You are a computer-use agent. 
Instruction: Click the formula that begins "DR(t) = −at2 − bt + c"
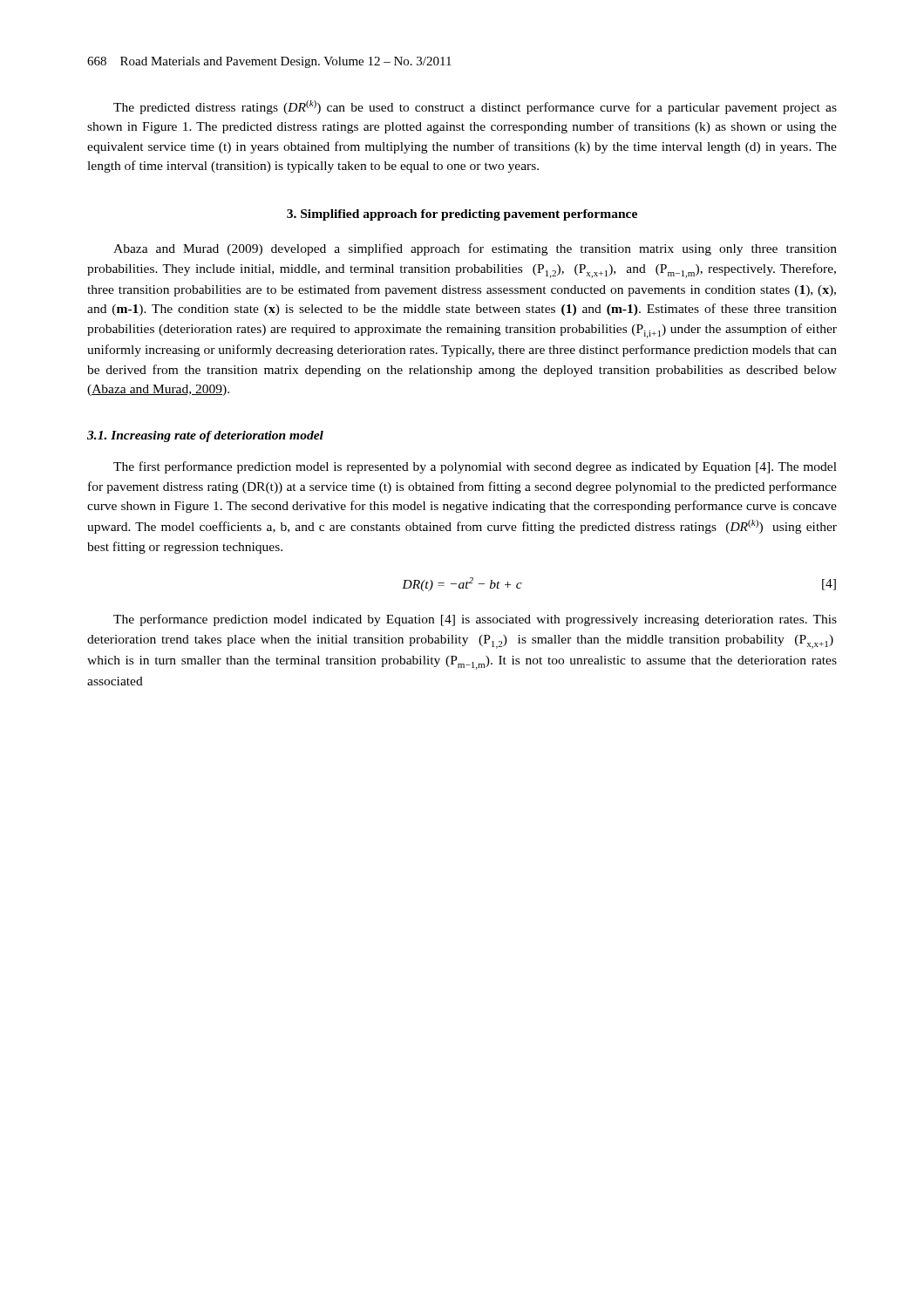[461, 584]
